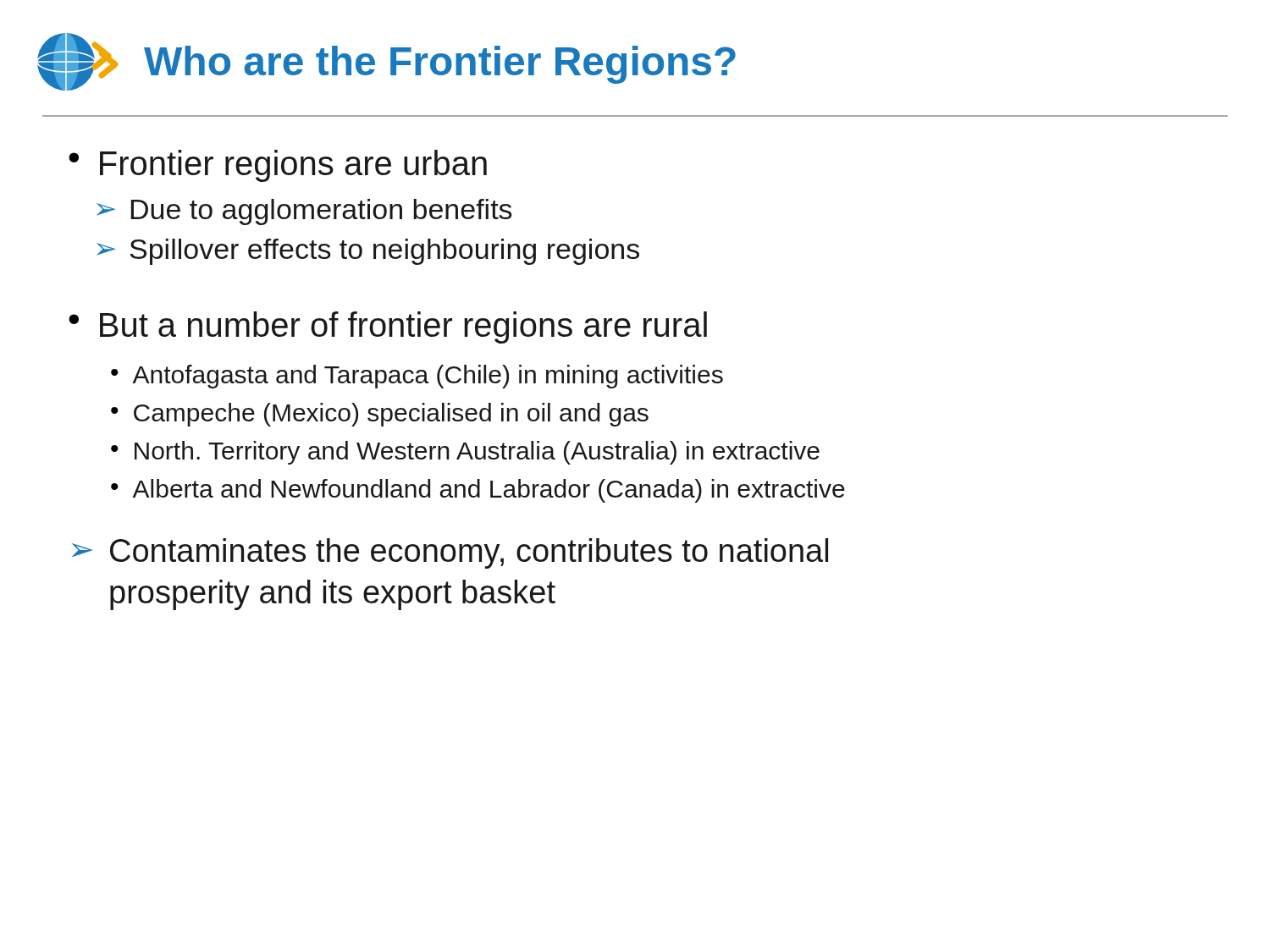1270x952 pixels.
Task: Select the element starting "• North. Territory"
Action: coord(465,451)
